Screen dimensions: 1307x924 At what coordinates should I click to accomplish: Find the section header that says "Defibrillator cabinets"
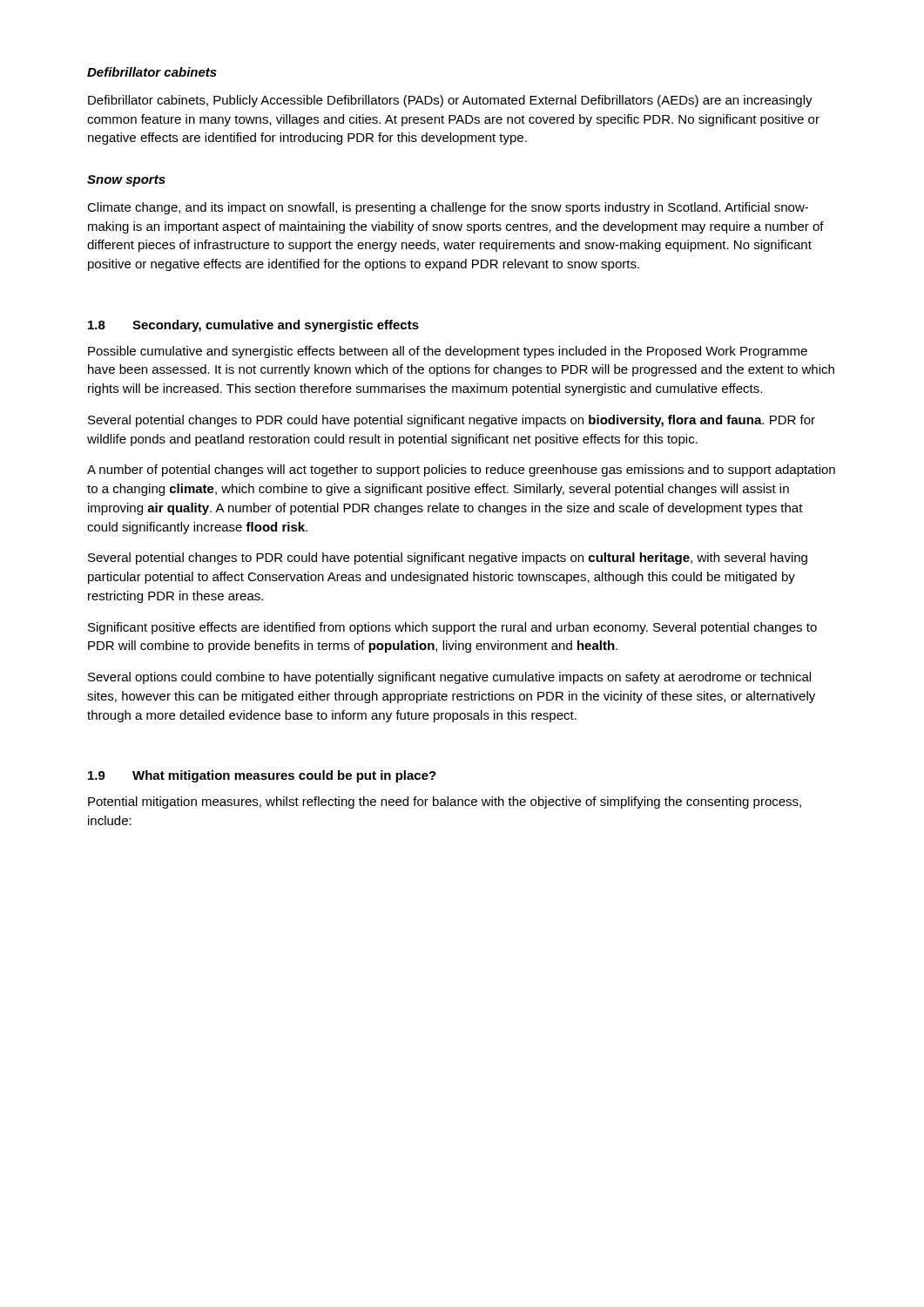tap(152, 72)
